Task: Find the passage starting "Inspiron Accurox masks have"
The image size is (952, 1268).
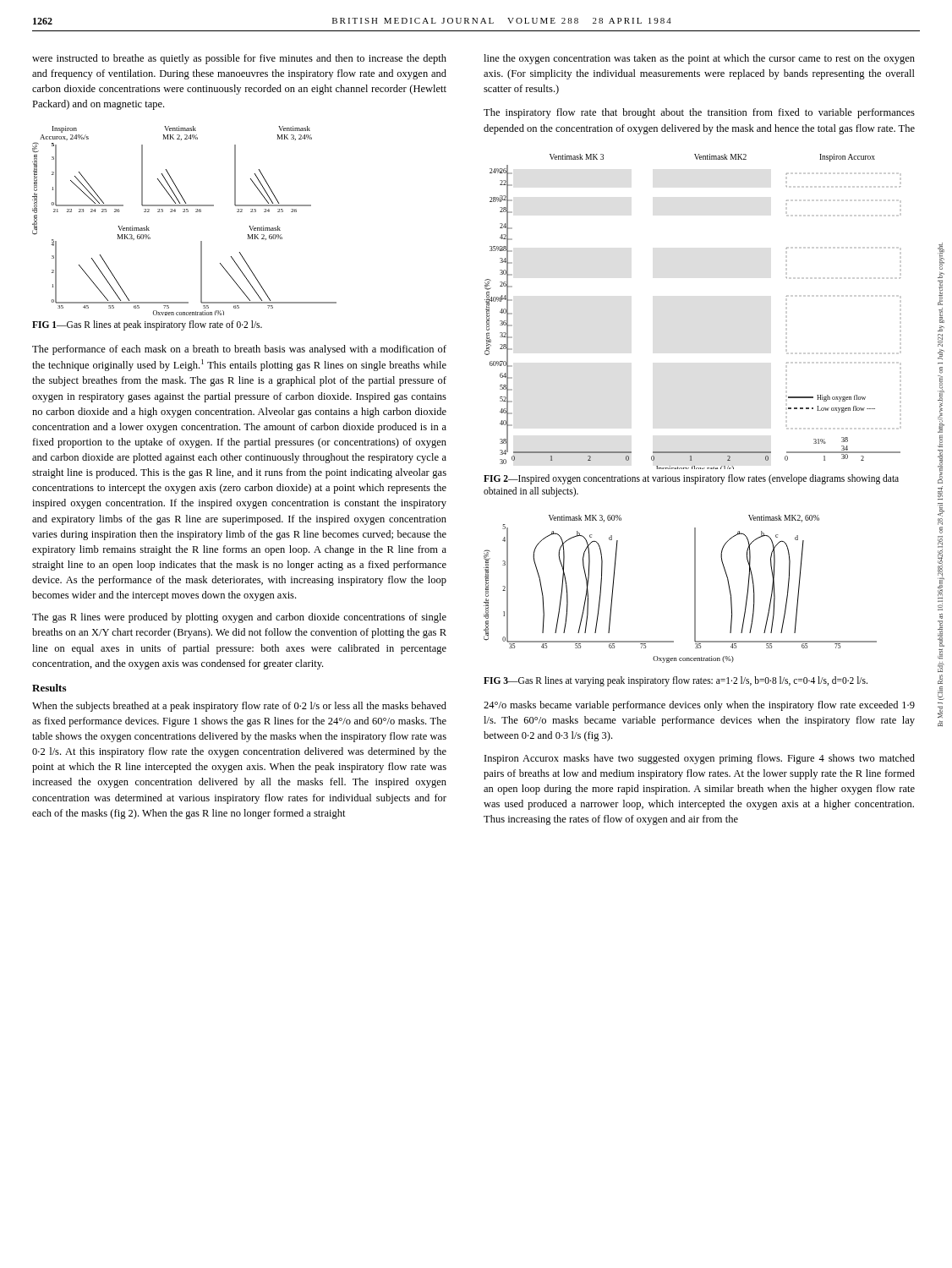Action: (699, 789)
